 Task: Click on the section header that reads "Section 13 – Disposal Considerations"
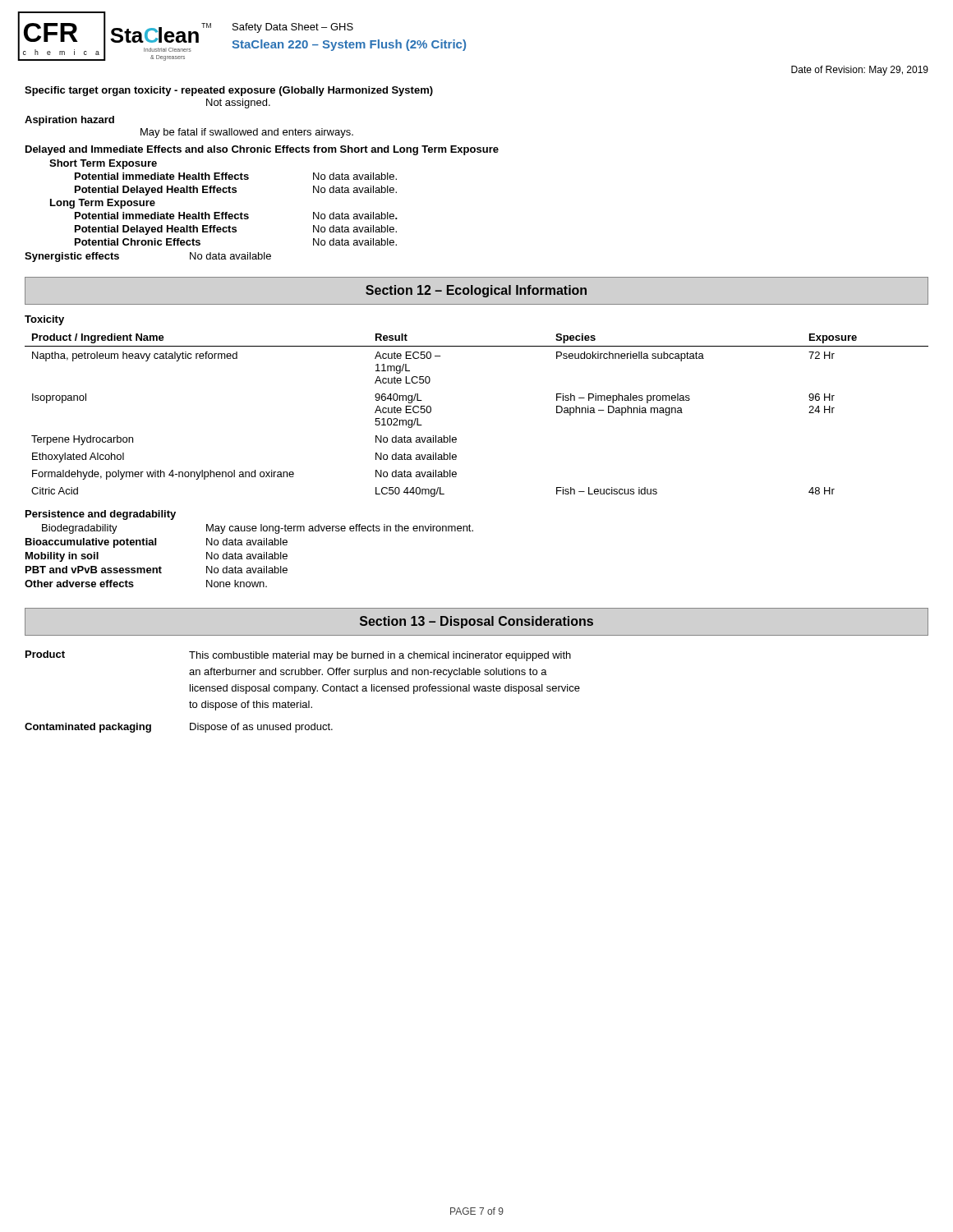pyautogui.click(x=476, y=621)
